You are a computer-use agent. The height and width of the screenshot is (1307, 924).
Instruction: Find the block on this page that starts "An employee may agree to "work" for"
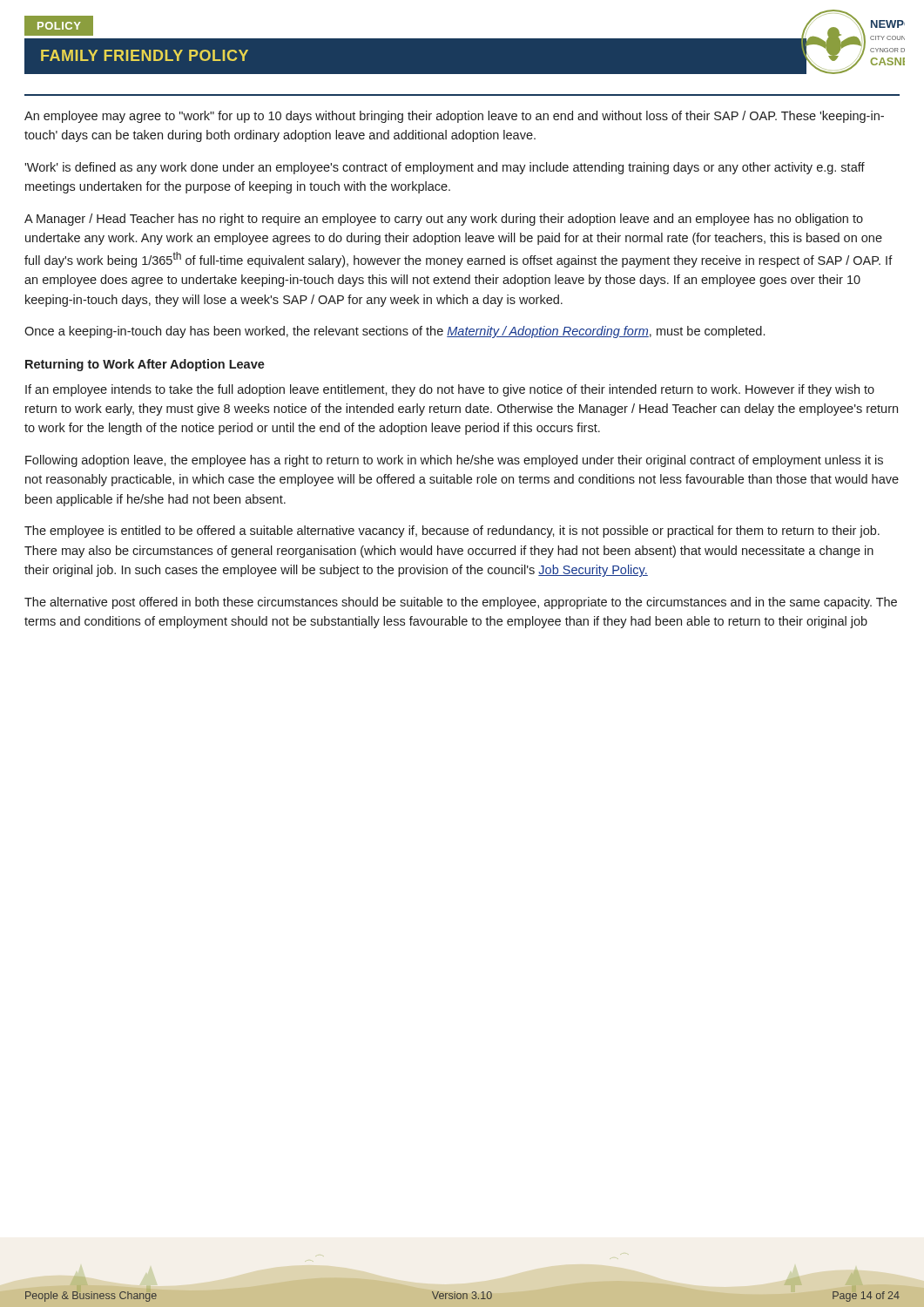(x=454, y=126)
